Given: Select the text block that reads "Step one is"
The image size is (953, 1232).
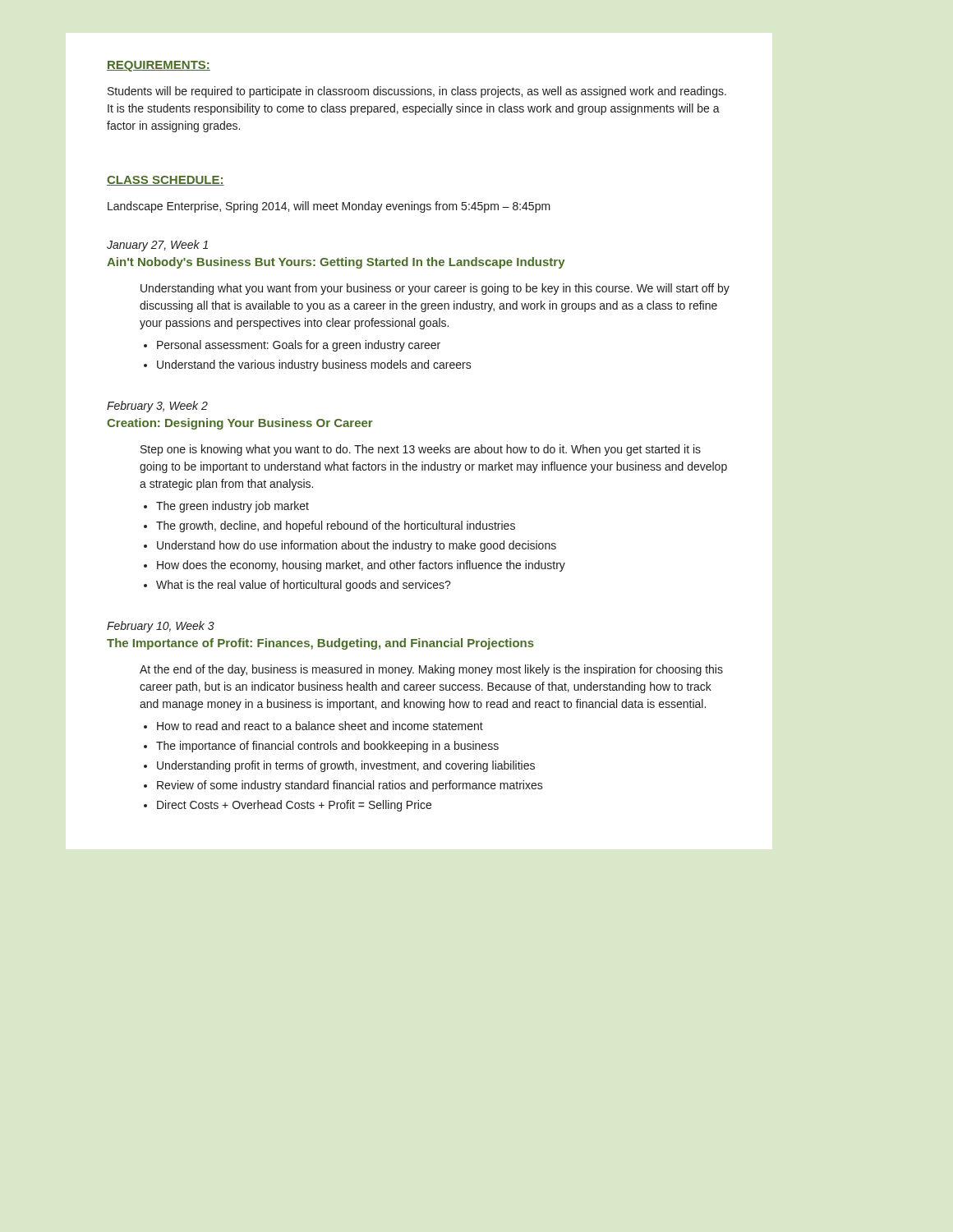Looking at the screenshot, I should click(x=435, y=467).
